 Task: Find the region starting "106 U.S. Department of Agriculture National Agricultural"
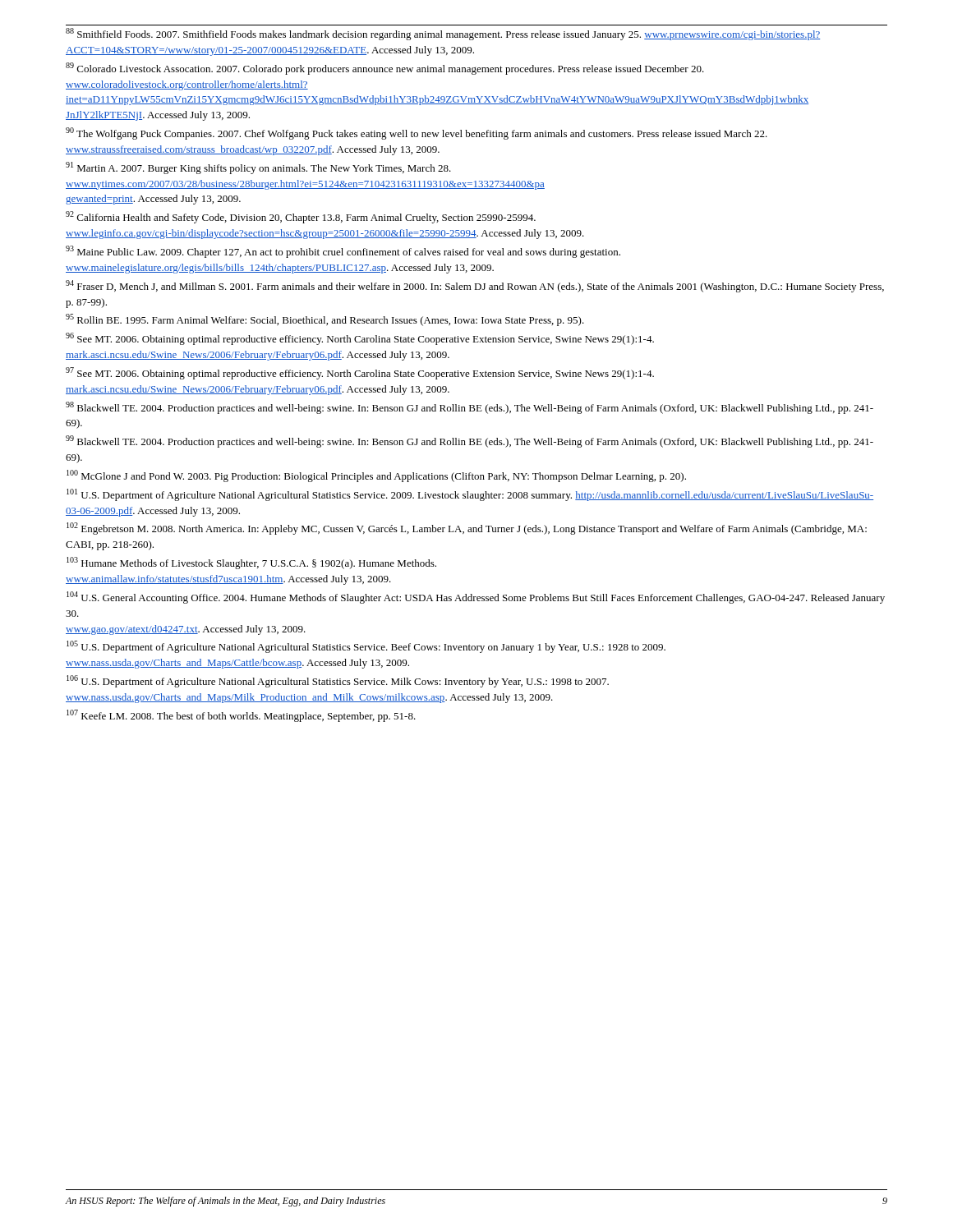(x=338, y=689)
